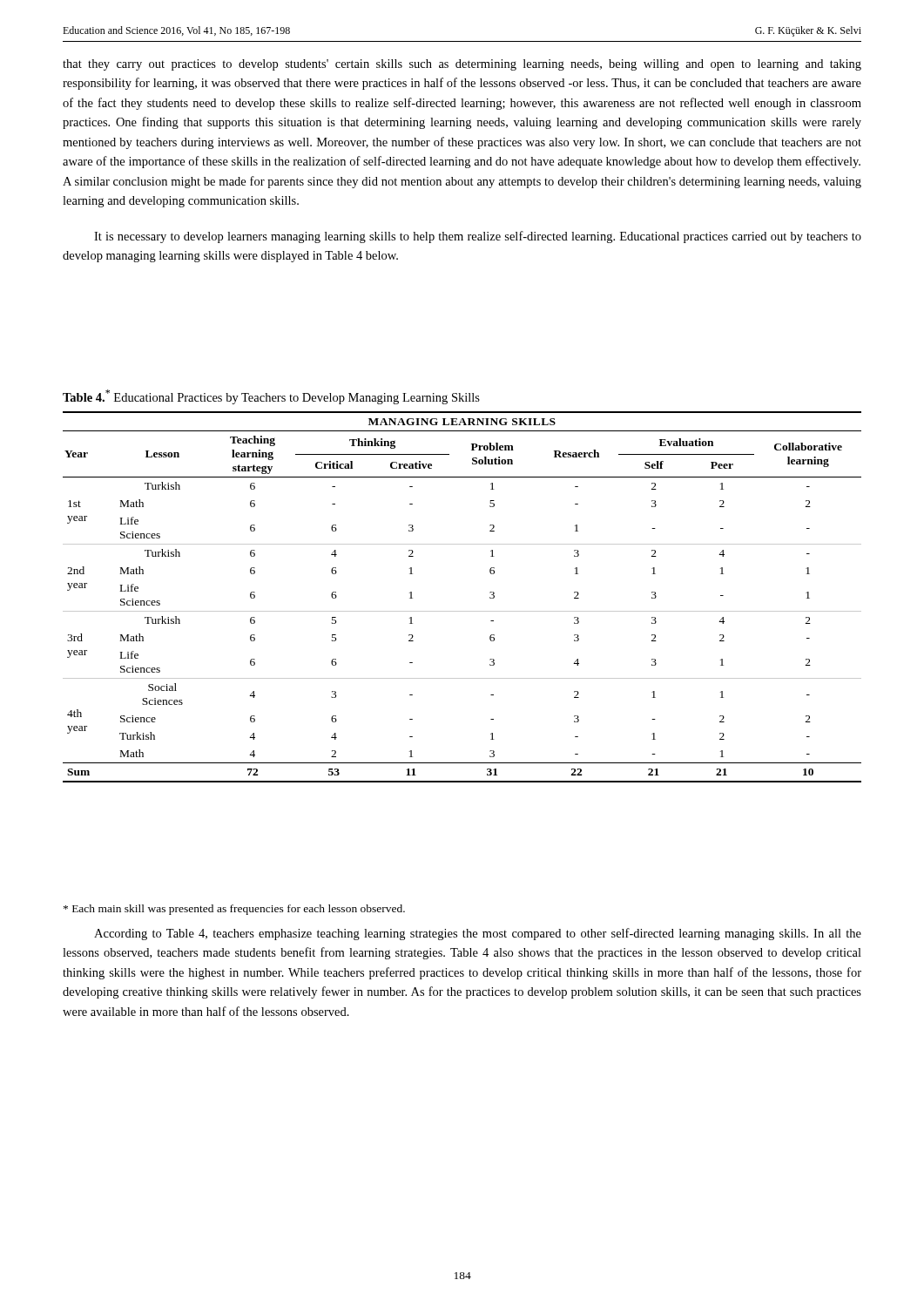Viewport: 924px width, 1307px height.
Task: Find the text block that says "that they carry out practices to"
Action: pyautogui.click(x=462, y=160)
